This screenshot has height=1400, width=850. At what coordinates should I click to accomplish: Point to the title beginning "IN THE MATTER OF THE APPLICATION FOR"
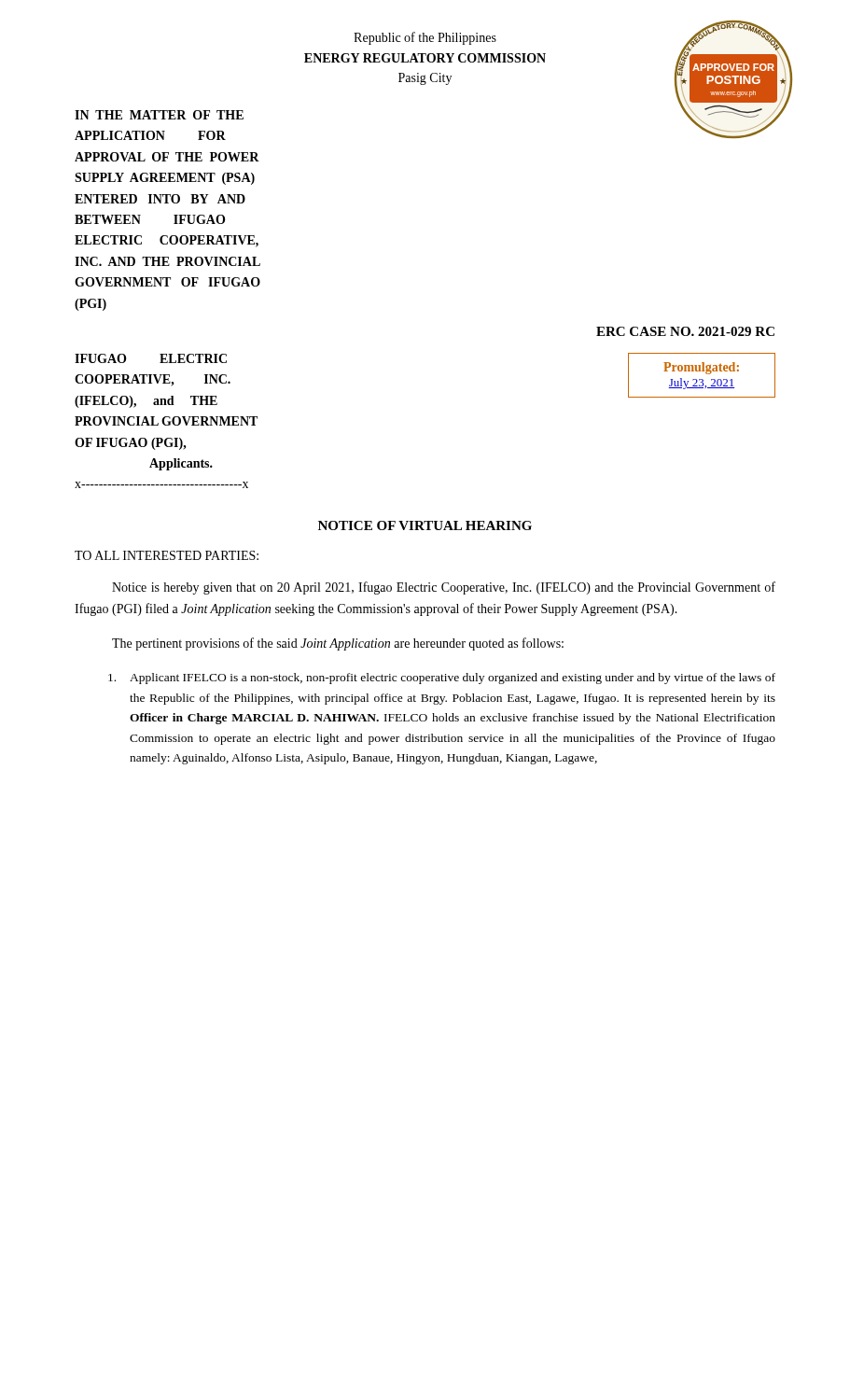[x=168, y=209]
